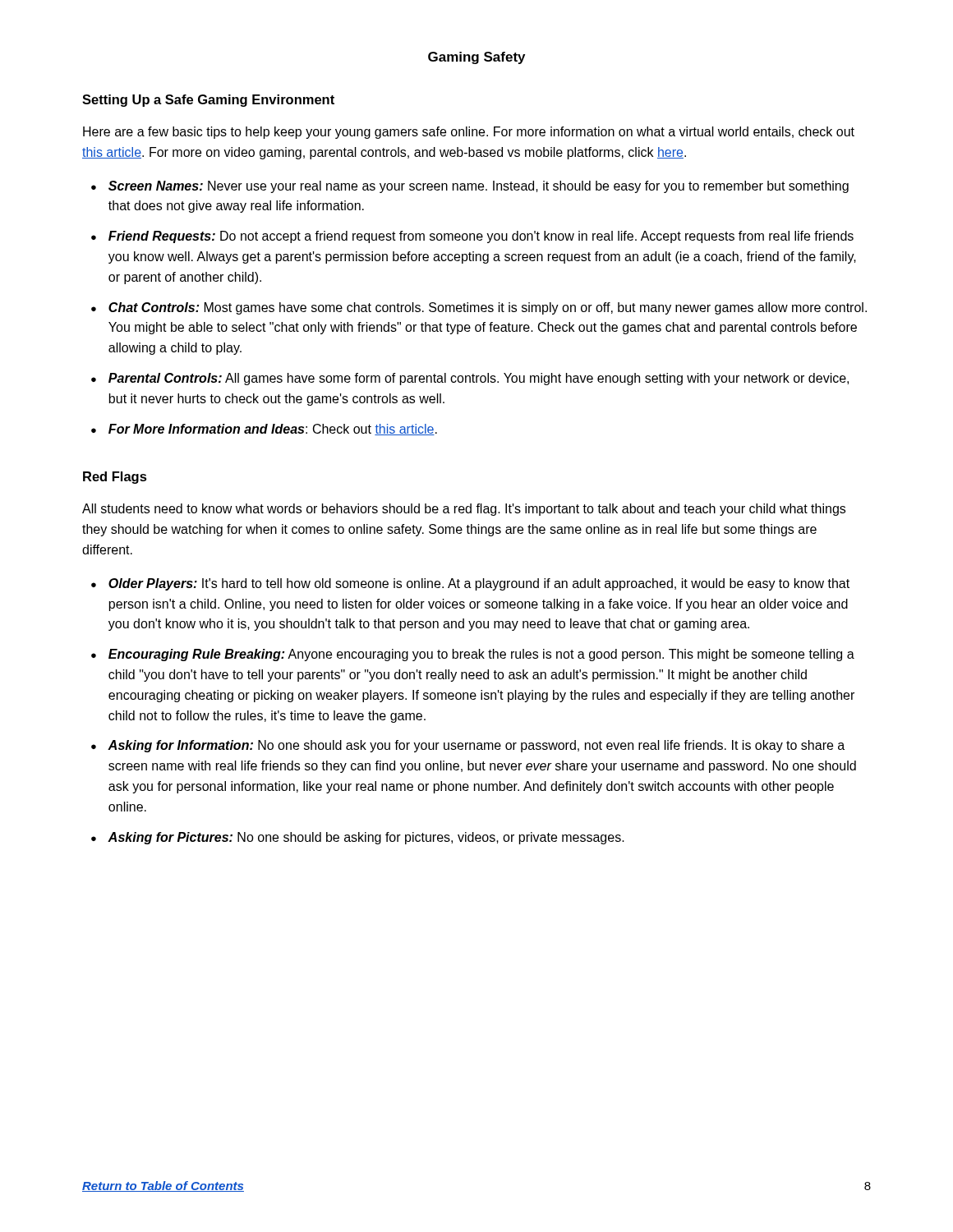This screenshot has height=1232, width=953.
Task: Click on the text block with the text "All students need to know what words"
Action: (464, 530)
